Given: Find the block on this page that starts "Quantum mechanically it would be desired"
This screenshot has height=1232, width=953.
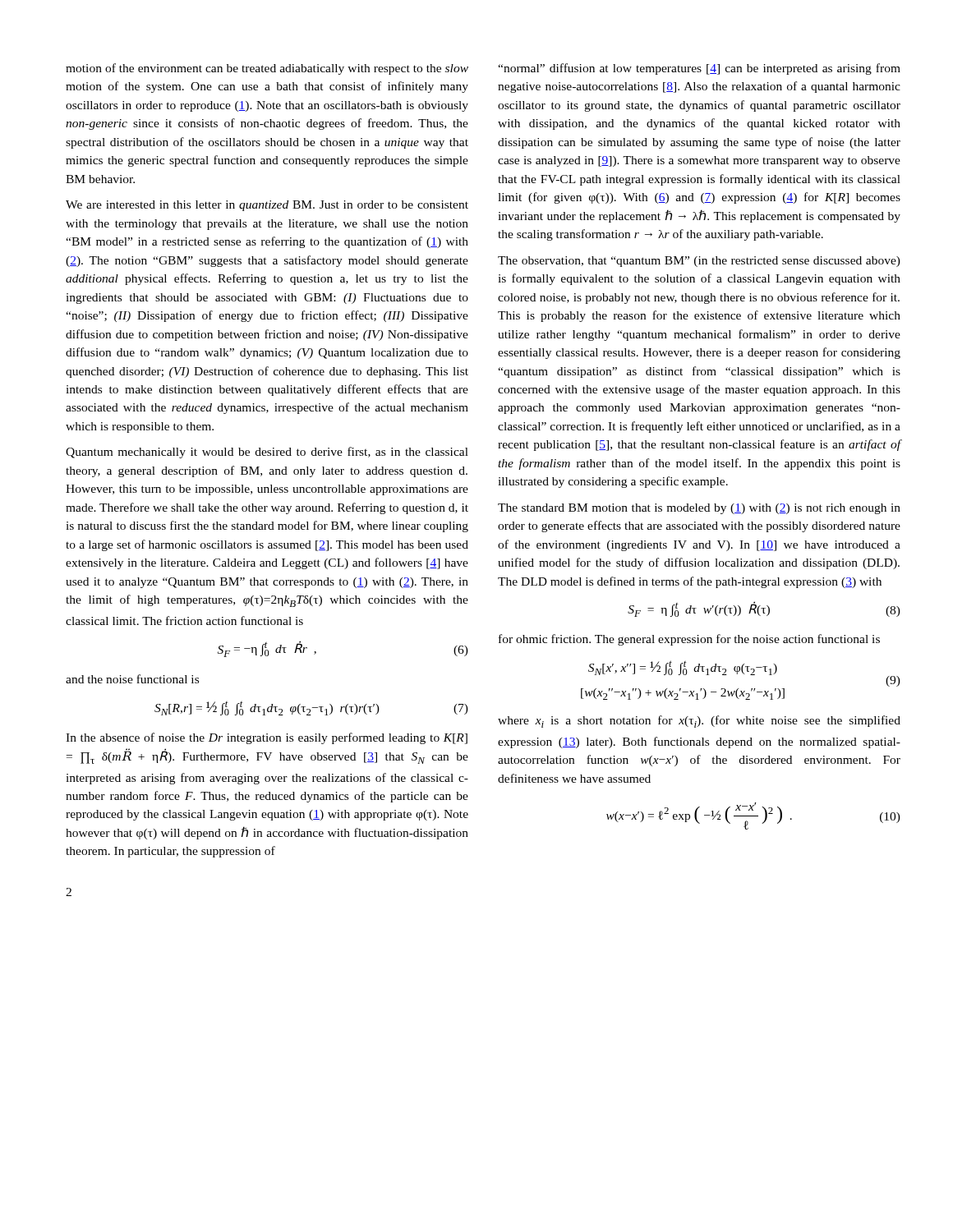Looking at the screenshot, I should pos(267,537).
